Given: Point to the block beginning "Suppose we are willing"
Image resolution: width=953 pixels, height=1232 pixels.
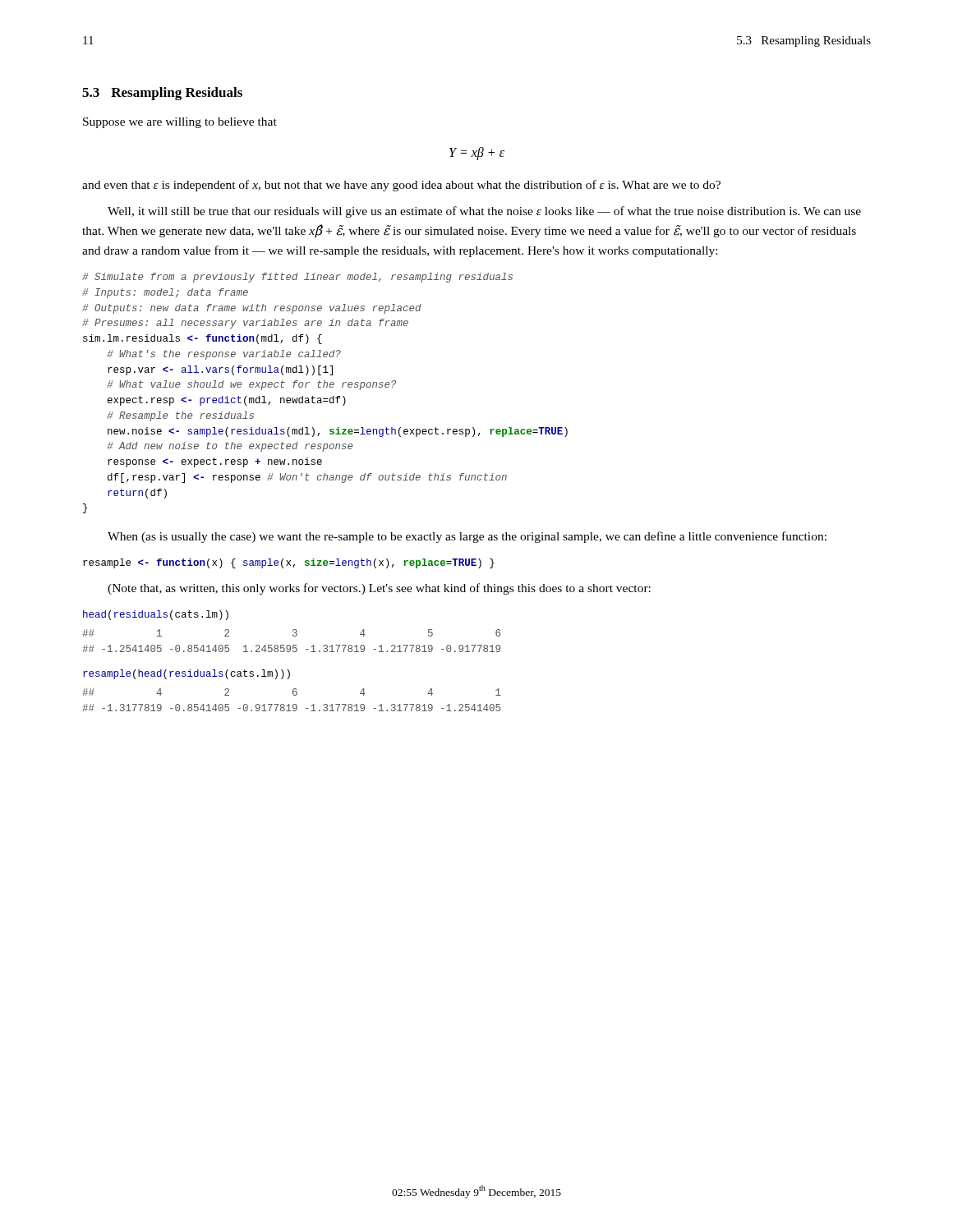Looking at the screenshot, I should [x=179, y=121].
